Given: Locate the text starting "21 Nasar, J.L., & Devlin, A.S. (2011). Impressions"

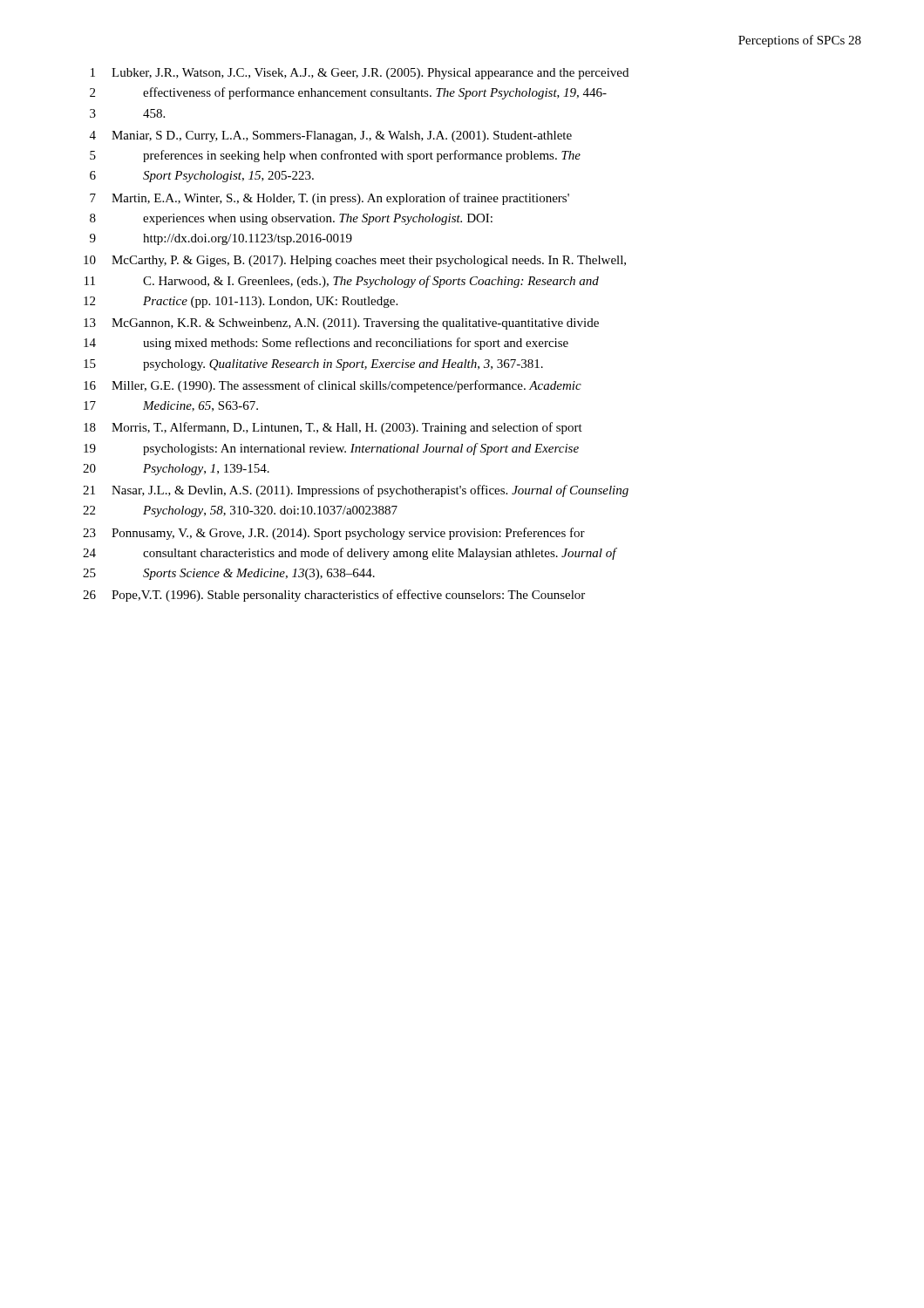Looking at the screenshot, I should click(x=462, y=491).
